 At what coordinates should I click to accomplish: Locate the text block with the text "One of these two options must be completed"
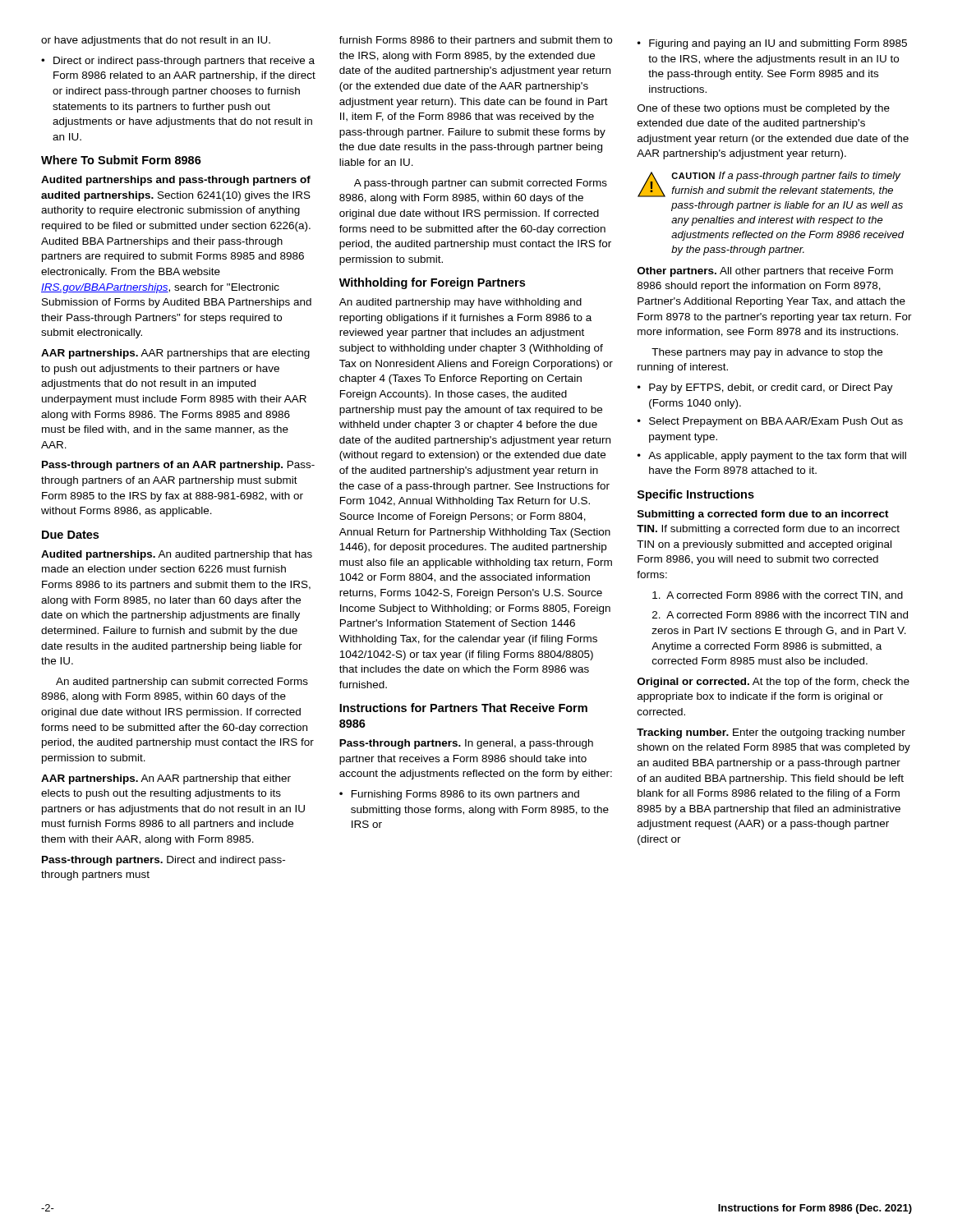[774, 131]
